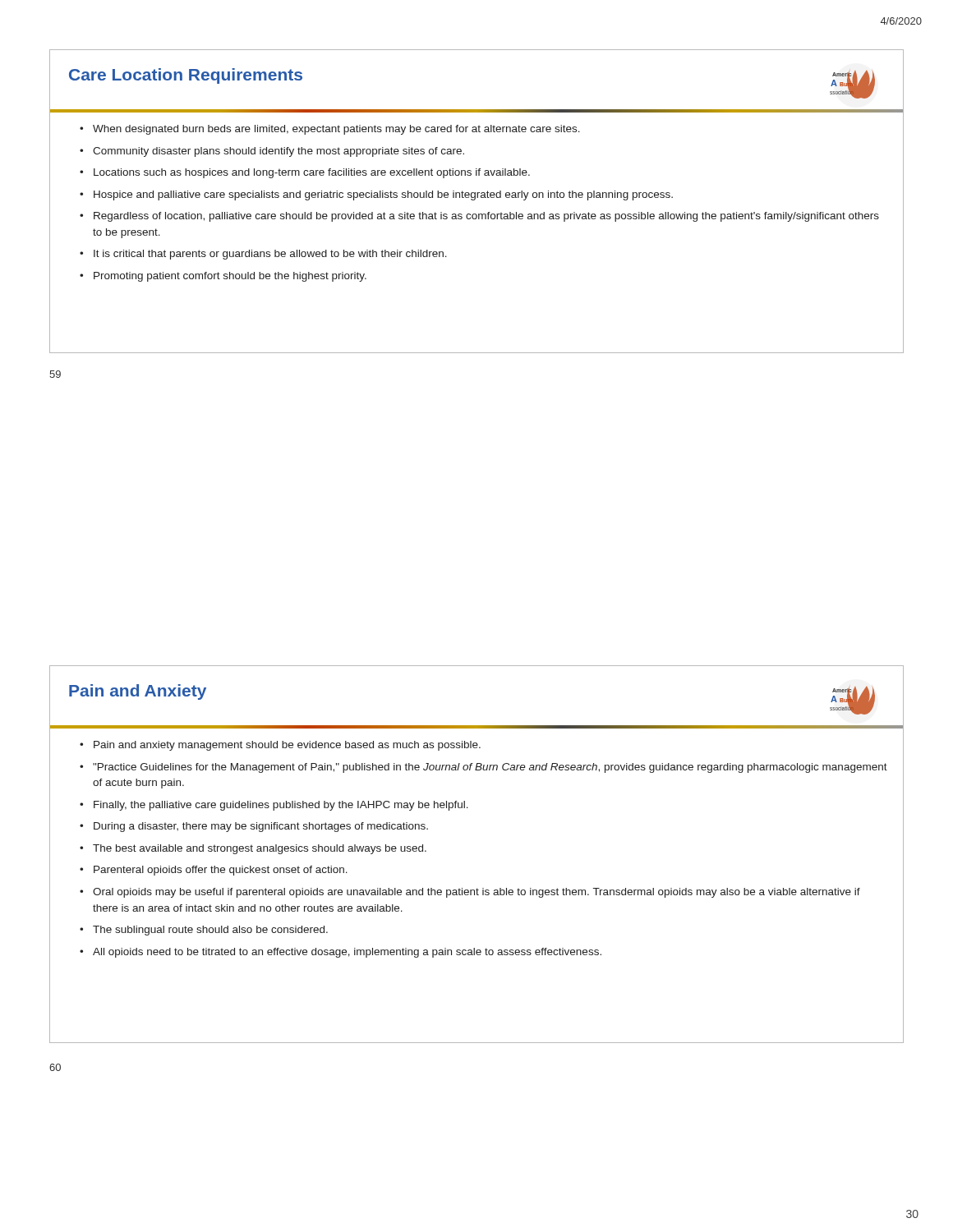Click on the block starting "When designated burn"
This screenshot has width=953, height=1232.
[x=337, y=128]
